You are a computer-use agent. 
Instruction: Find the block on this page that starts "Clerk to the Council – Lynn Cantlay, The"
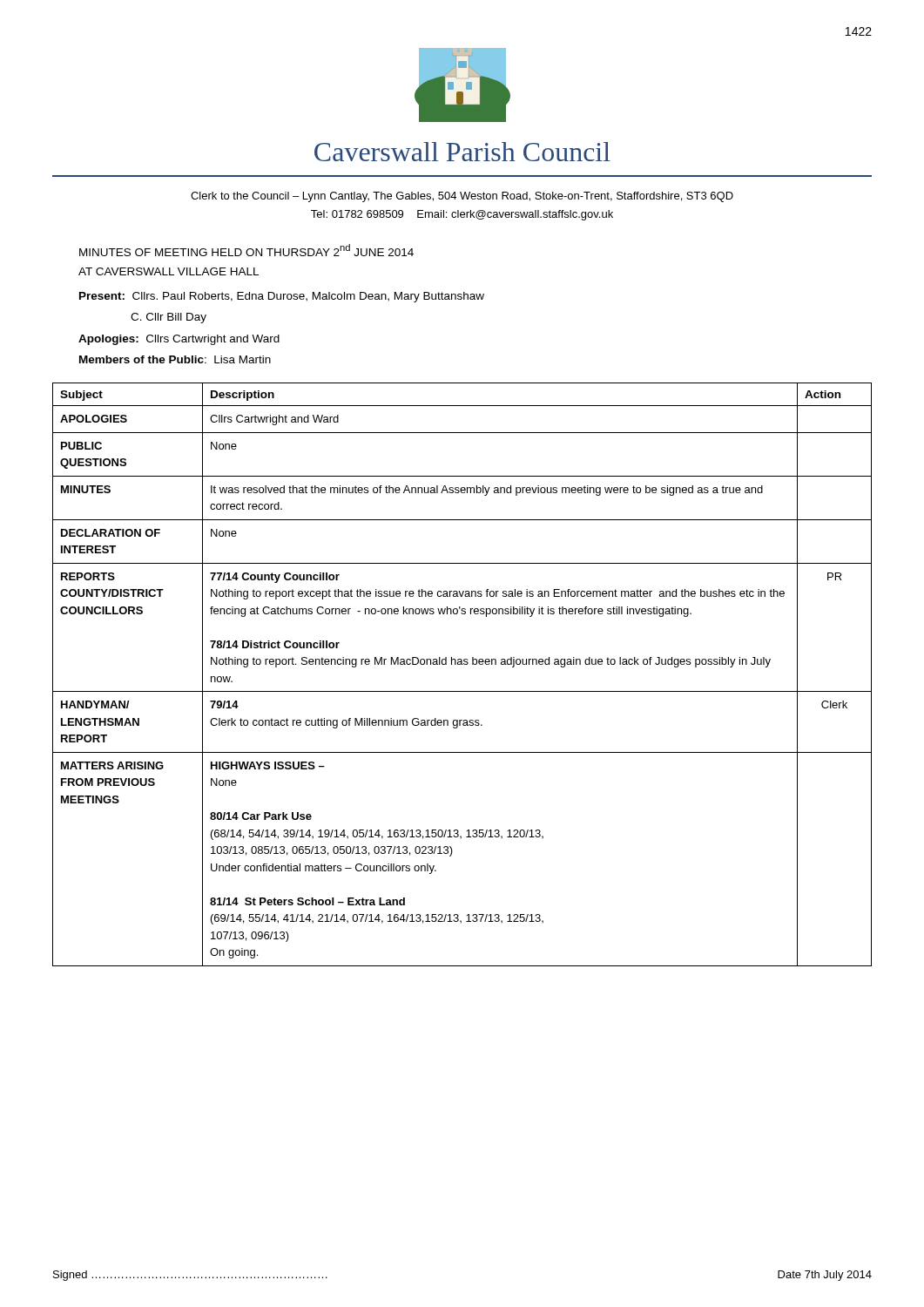coord(462,205)
